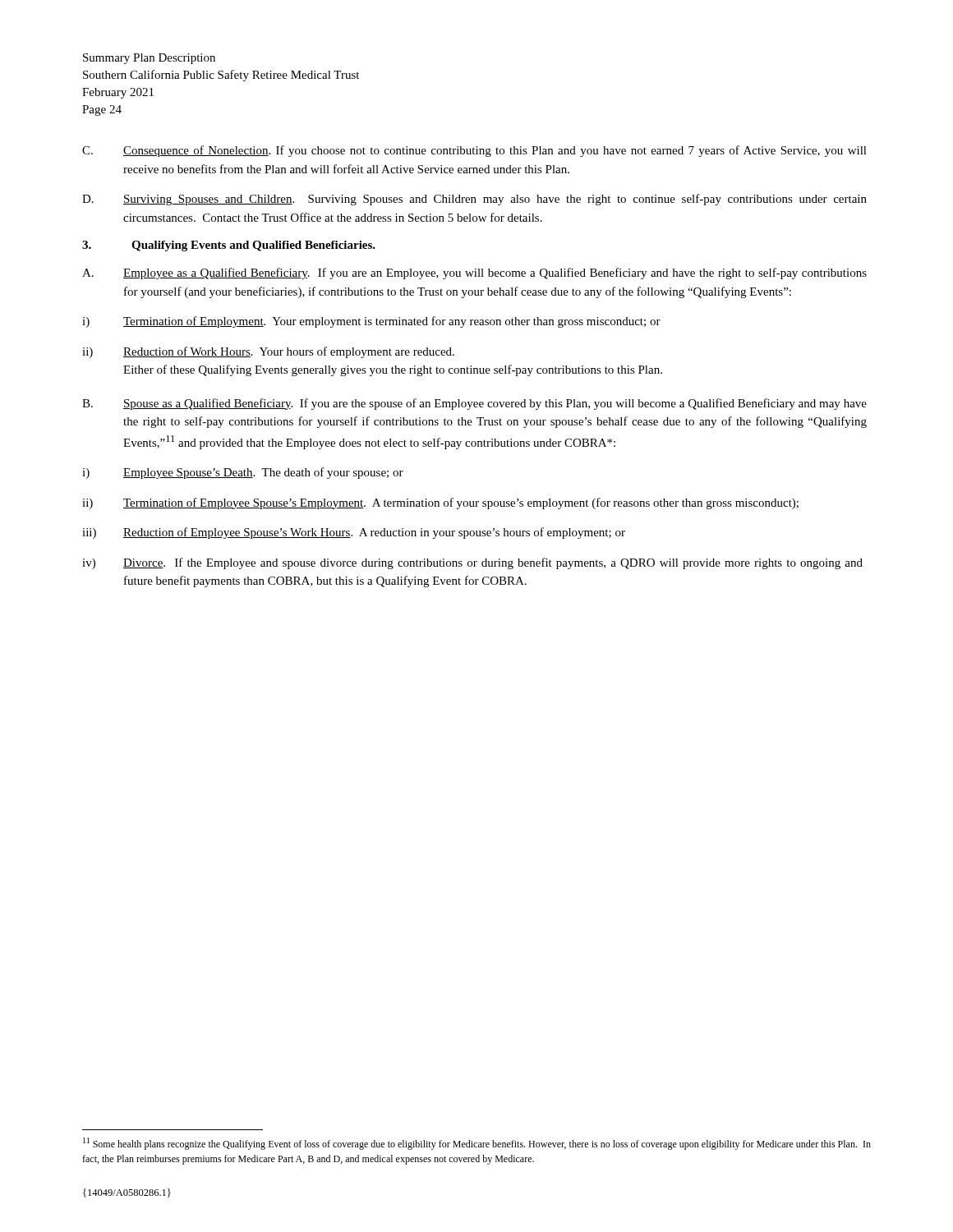
Task: Select the list item containing "ii)Reduction of Work Hours. Your hours of employment"
Action: pyautogui.click(x=472, y=361)
